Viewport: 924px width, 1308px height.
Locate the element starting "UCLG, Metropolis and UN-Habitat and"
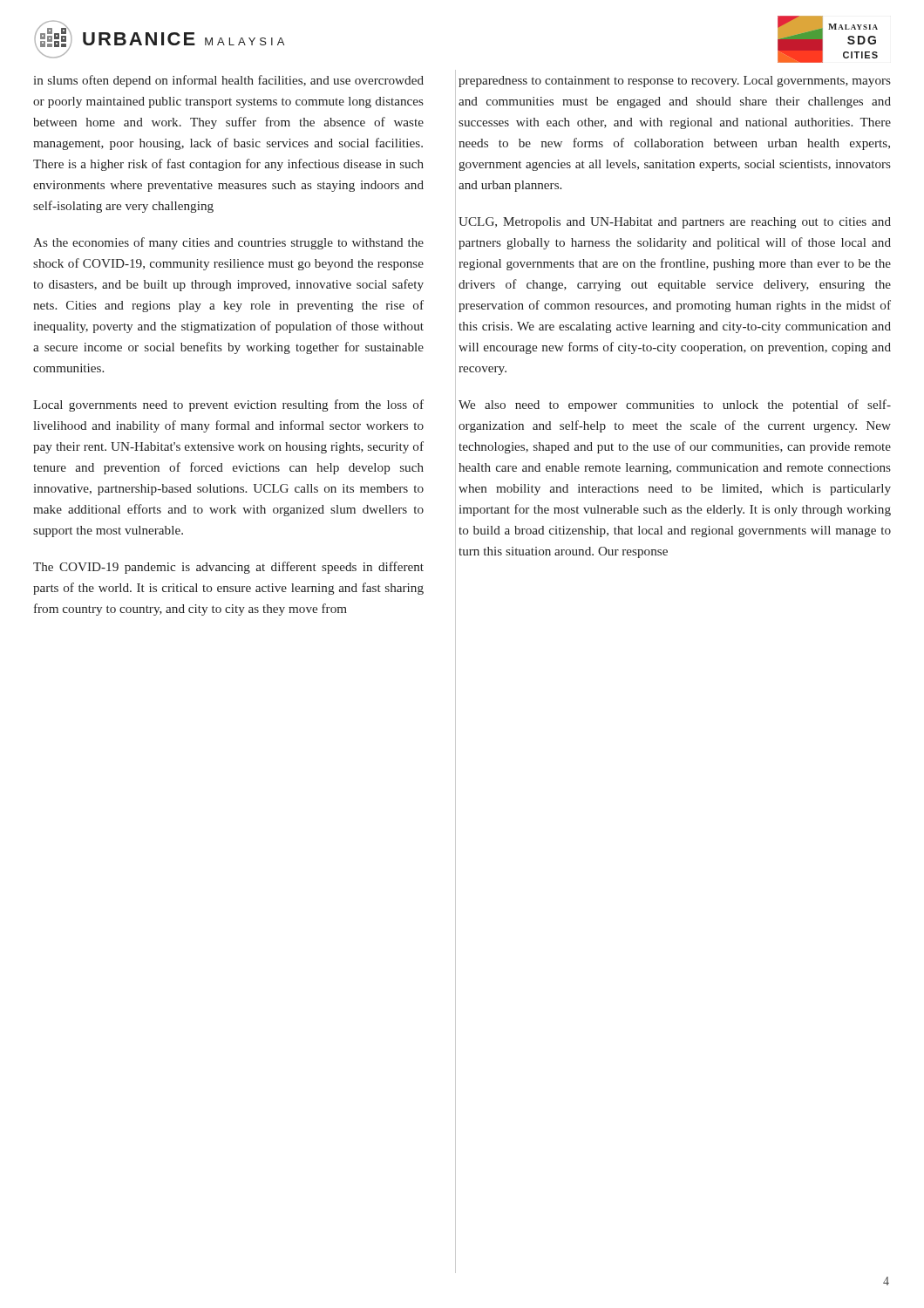[x=675, y=295]
